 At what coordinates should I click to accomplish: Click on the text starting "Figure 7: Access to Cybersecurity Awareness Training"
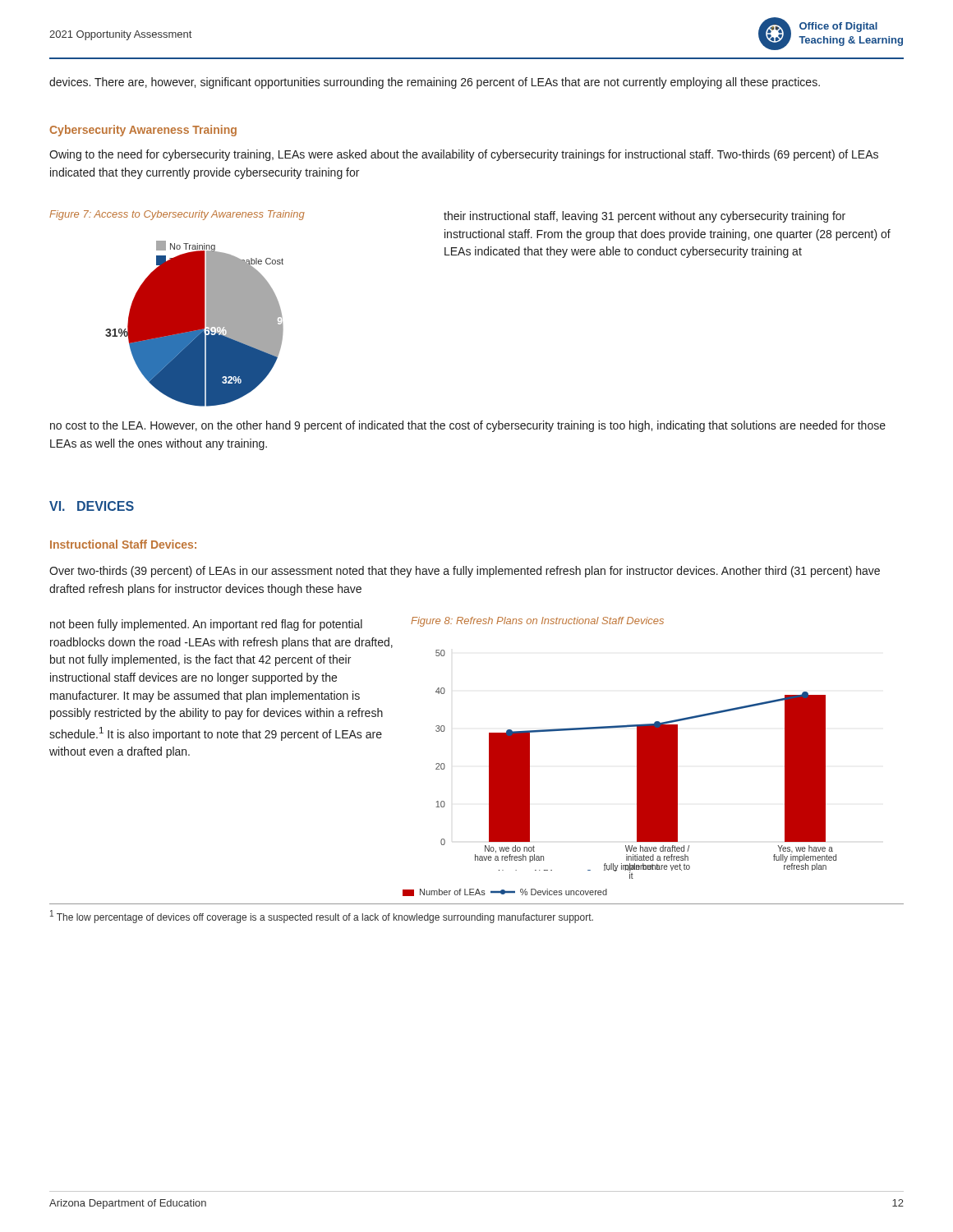(x=177, y=214)
